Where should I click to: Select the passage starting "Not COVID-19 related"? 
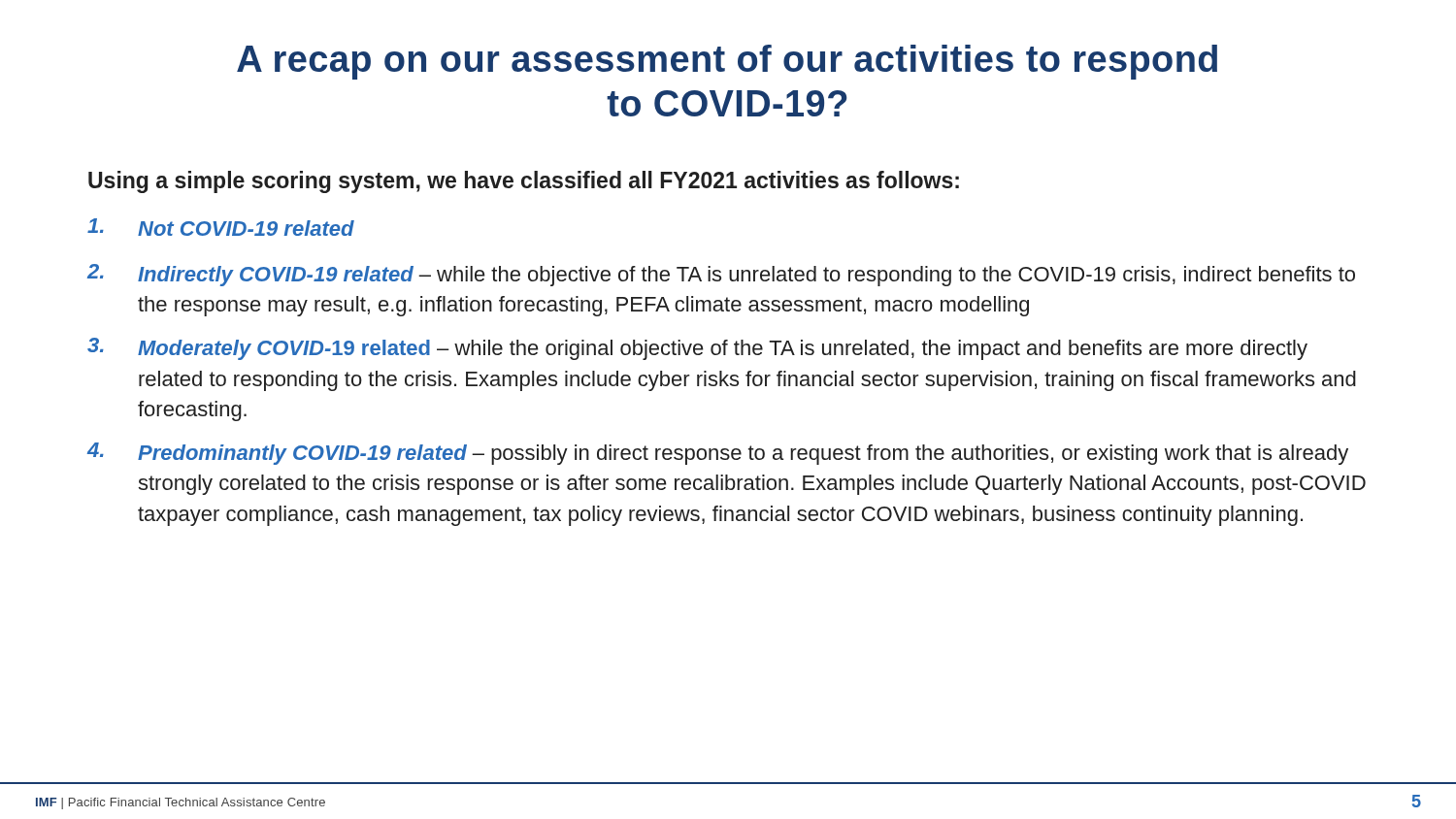[221, 228]
